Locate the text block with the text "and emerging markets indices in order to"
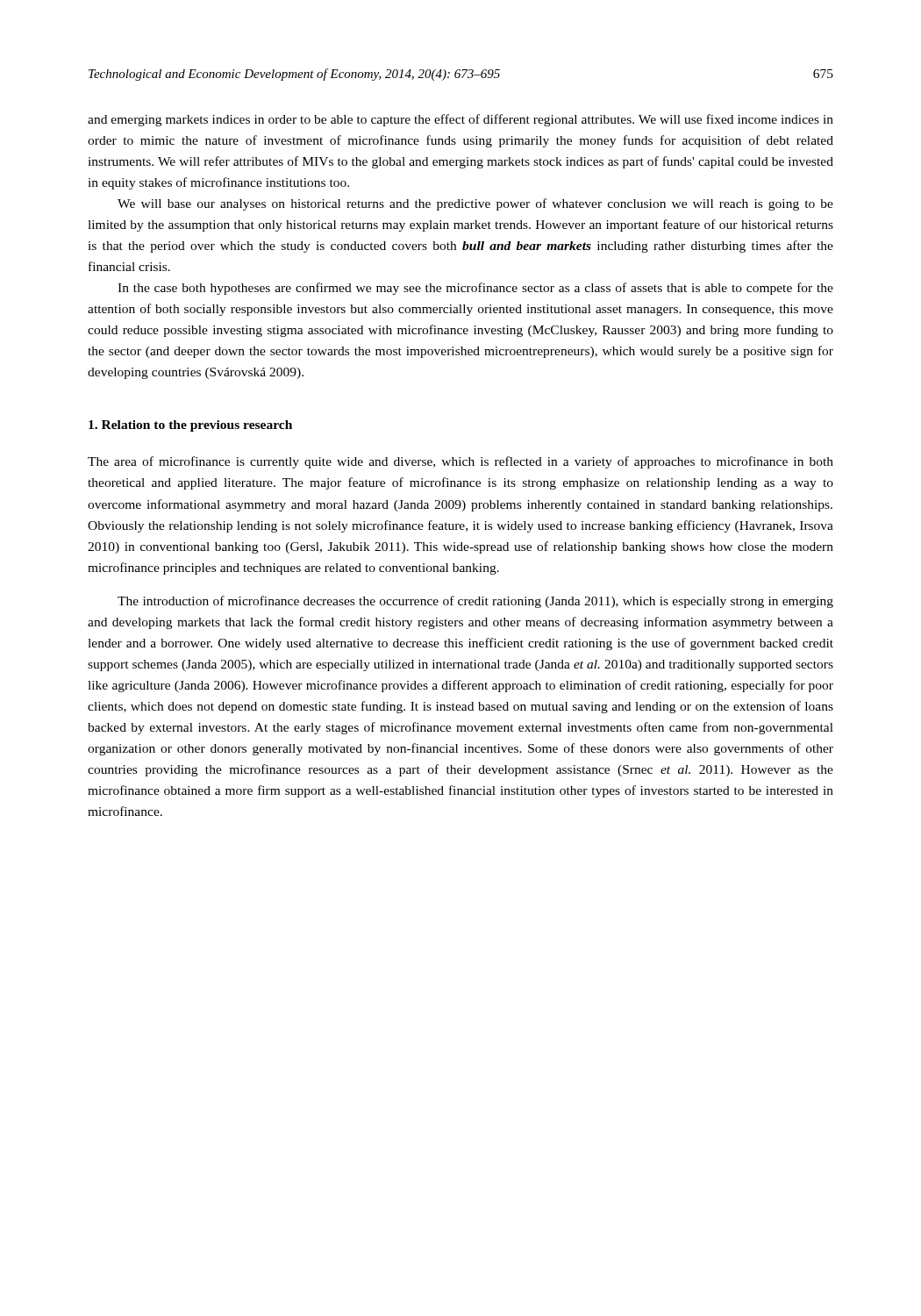This screenshot has width=921, height=1316. [x=460, y=151]
